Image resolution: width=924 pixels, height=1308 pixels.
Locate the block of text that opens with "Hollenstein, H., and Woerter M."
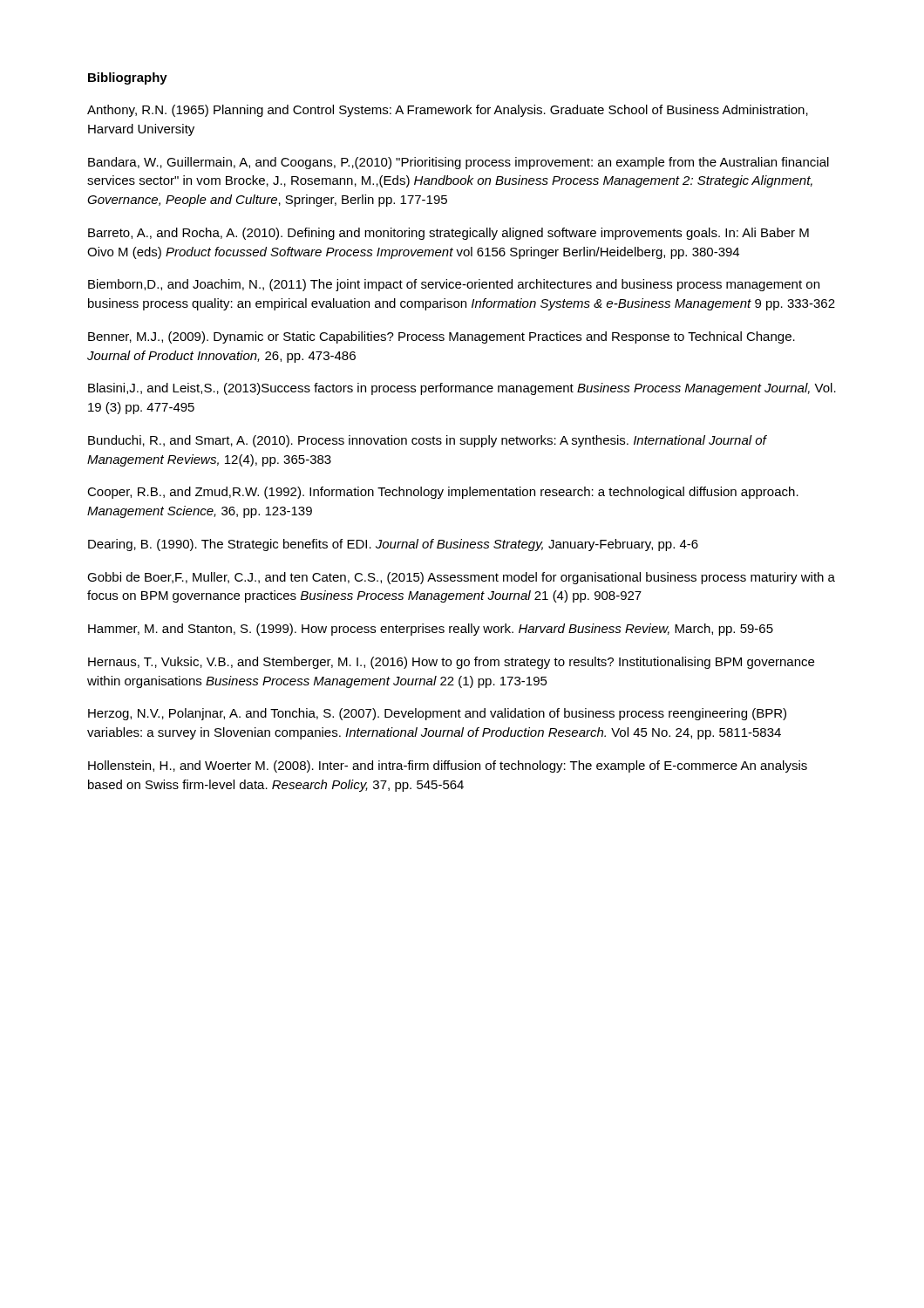point(447,774)
